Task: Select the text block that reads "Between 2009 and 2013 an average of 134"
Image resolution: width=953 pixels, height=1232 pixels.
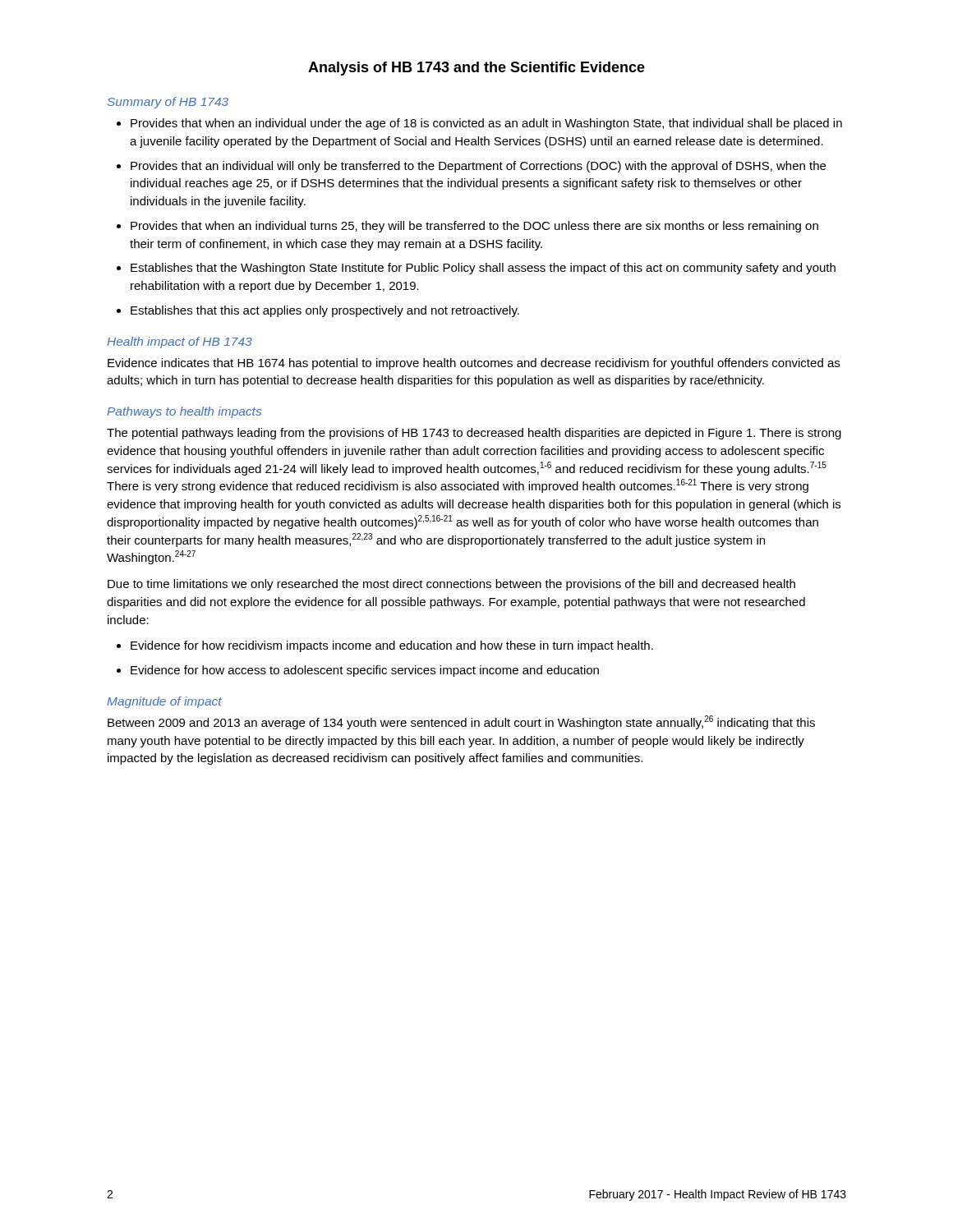Action: point(461,740)
